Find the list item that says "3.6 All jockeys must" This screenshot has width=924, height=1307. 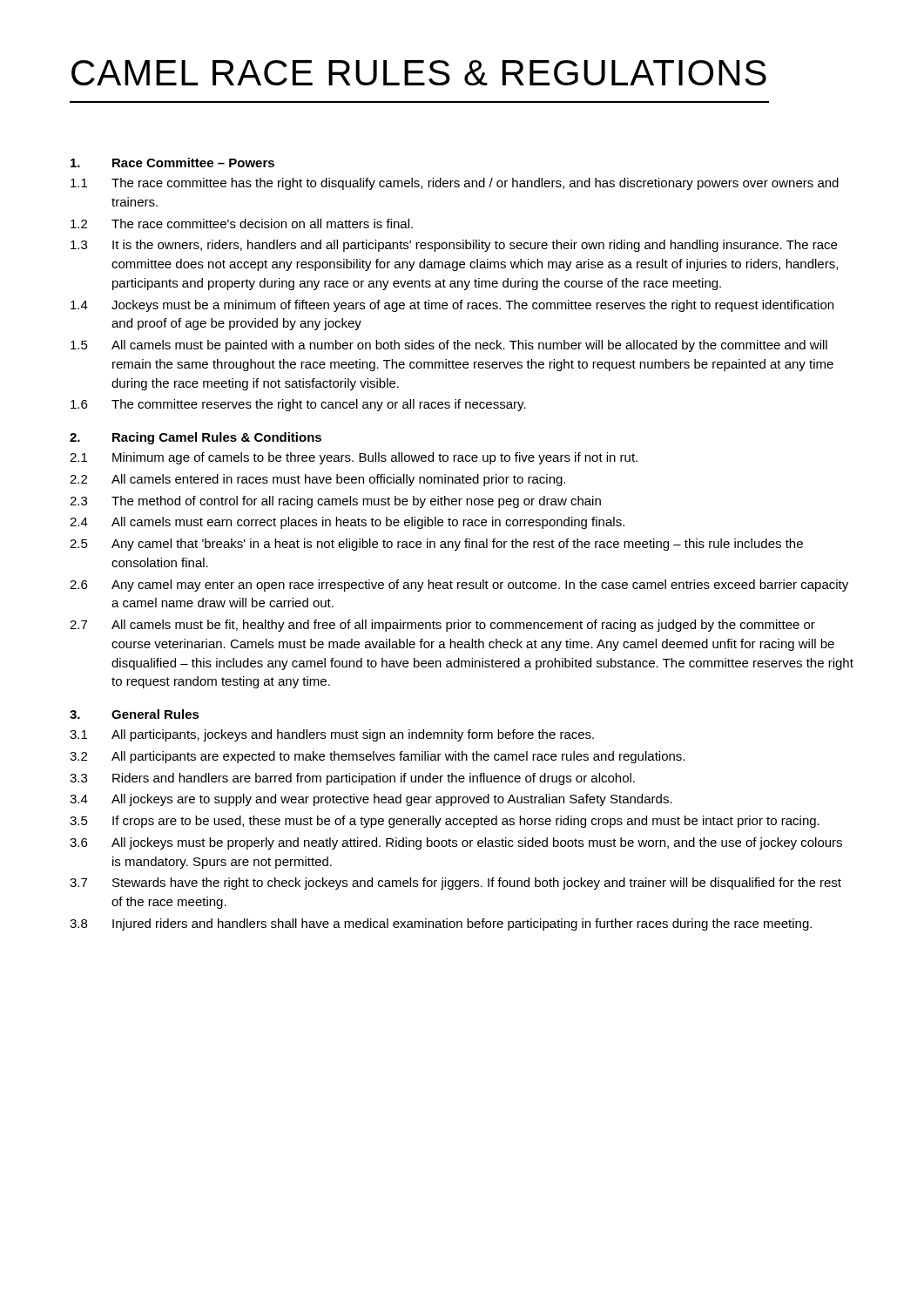tap(462, 852)
